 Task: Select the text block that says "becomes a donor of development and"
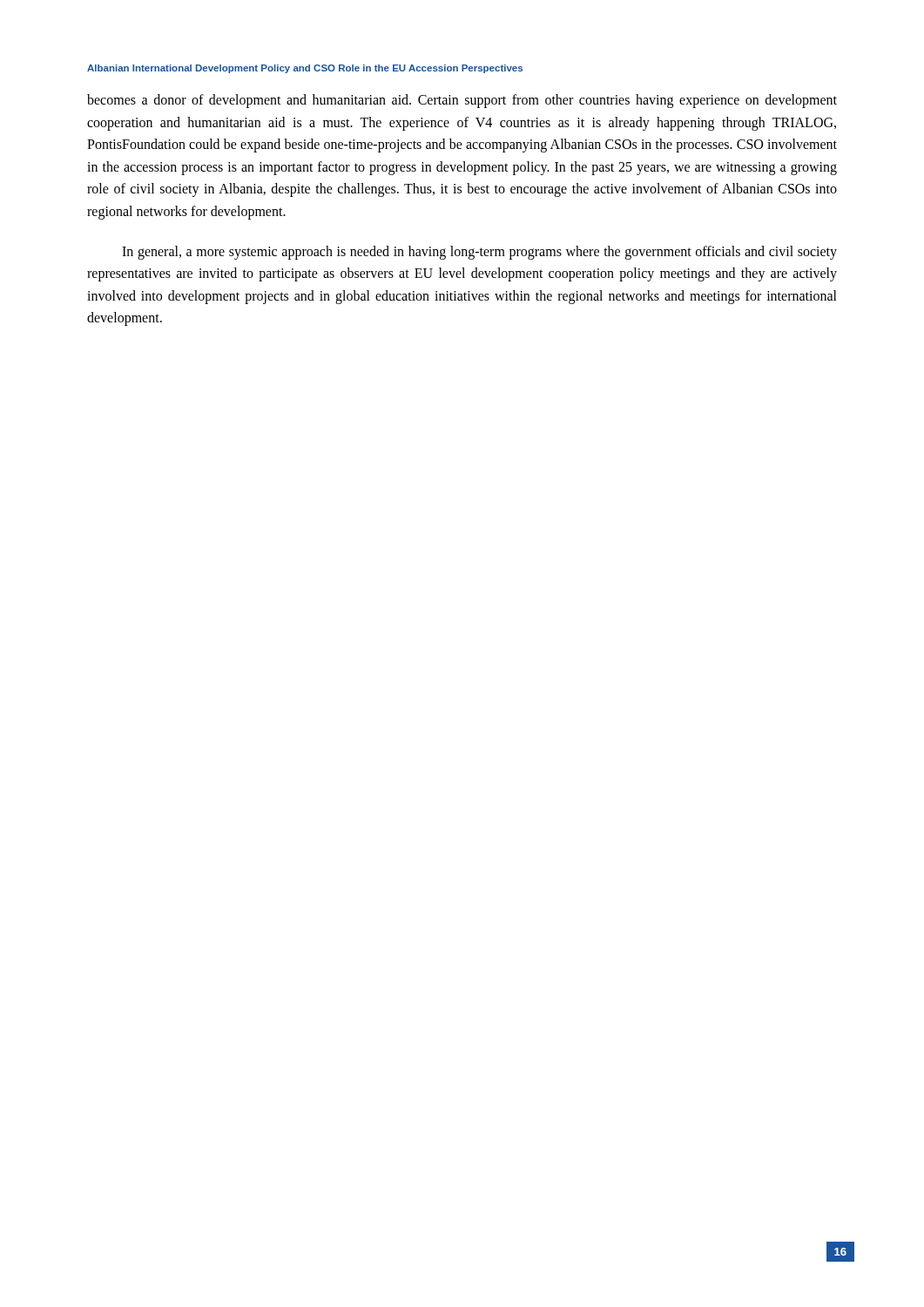(x=462, y=156)
